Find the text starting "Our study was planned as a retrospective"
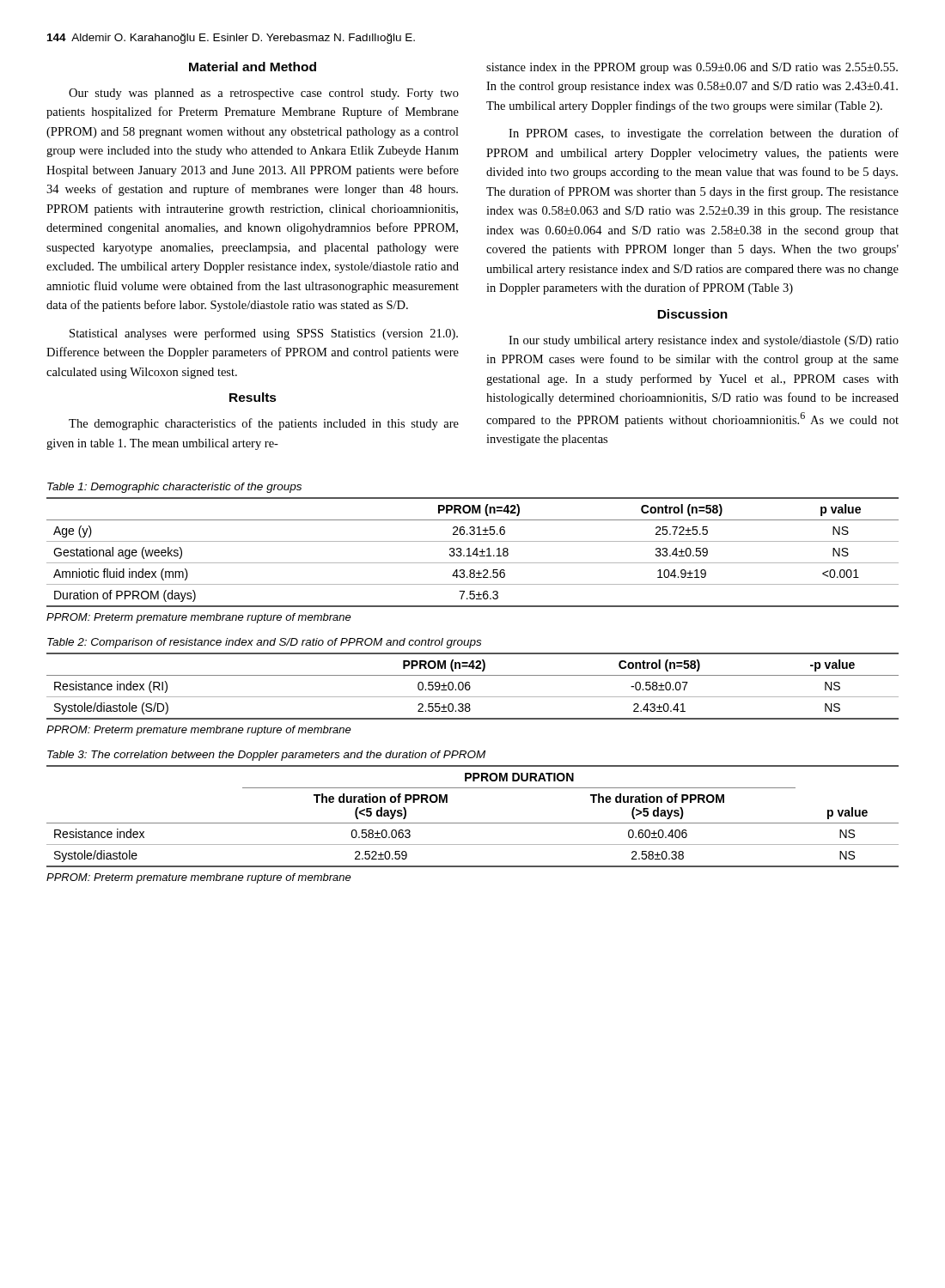Image resolution: width=945 pixels, height=1288 pixels. tap(253, 199)
